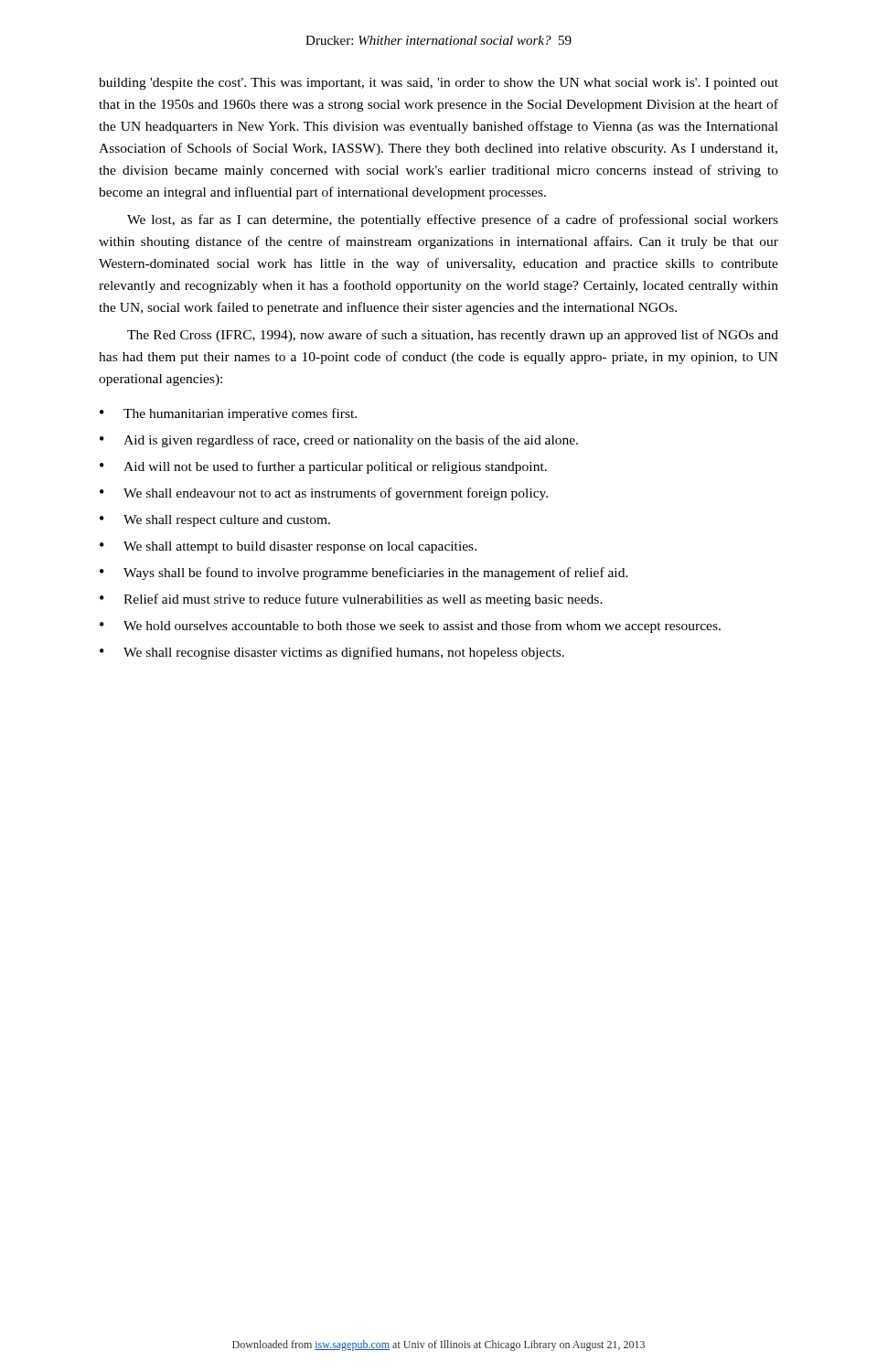
Task: Click on the list item with the text "• We shall recognise"
Action: 438,653
